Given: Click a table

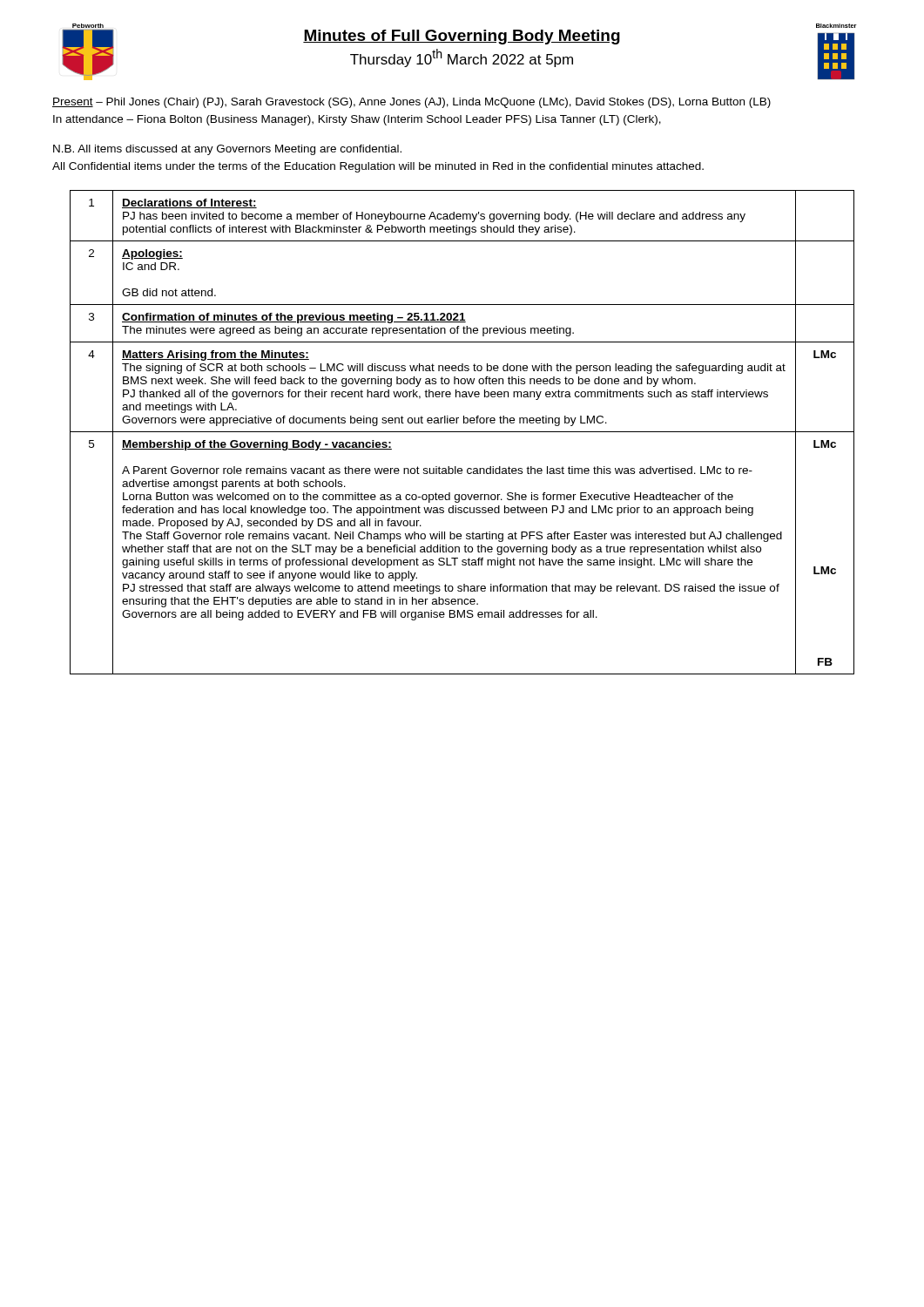Looking at the screenshot, I should (x=462, y=432).
